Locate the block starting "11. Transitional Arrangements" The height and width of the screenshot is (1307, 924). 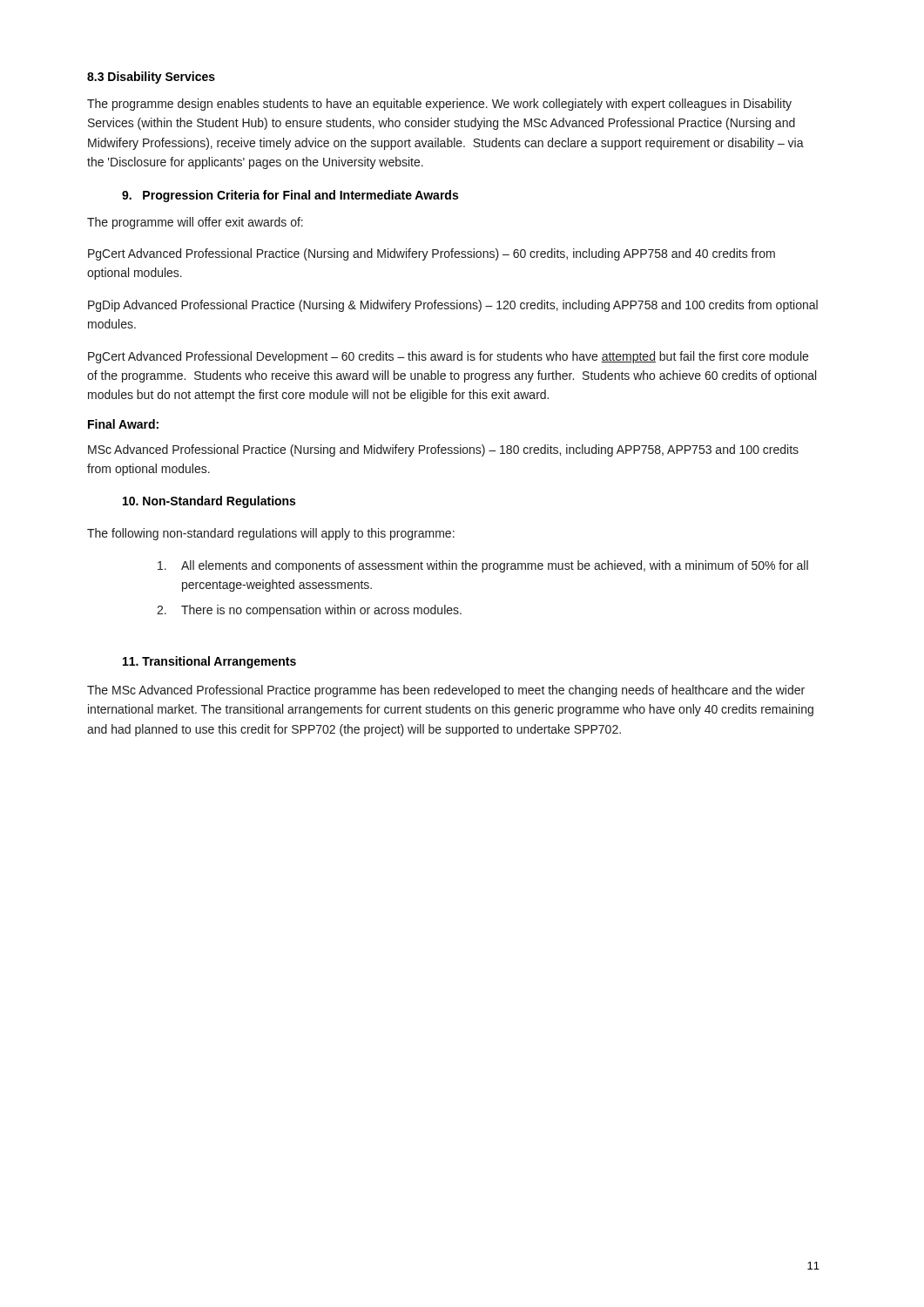pyautogui.click(x=209, y=661)
